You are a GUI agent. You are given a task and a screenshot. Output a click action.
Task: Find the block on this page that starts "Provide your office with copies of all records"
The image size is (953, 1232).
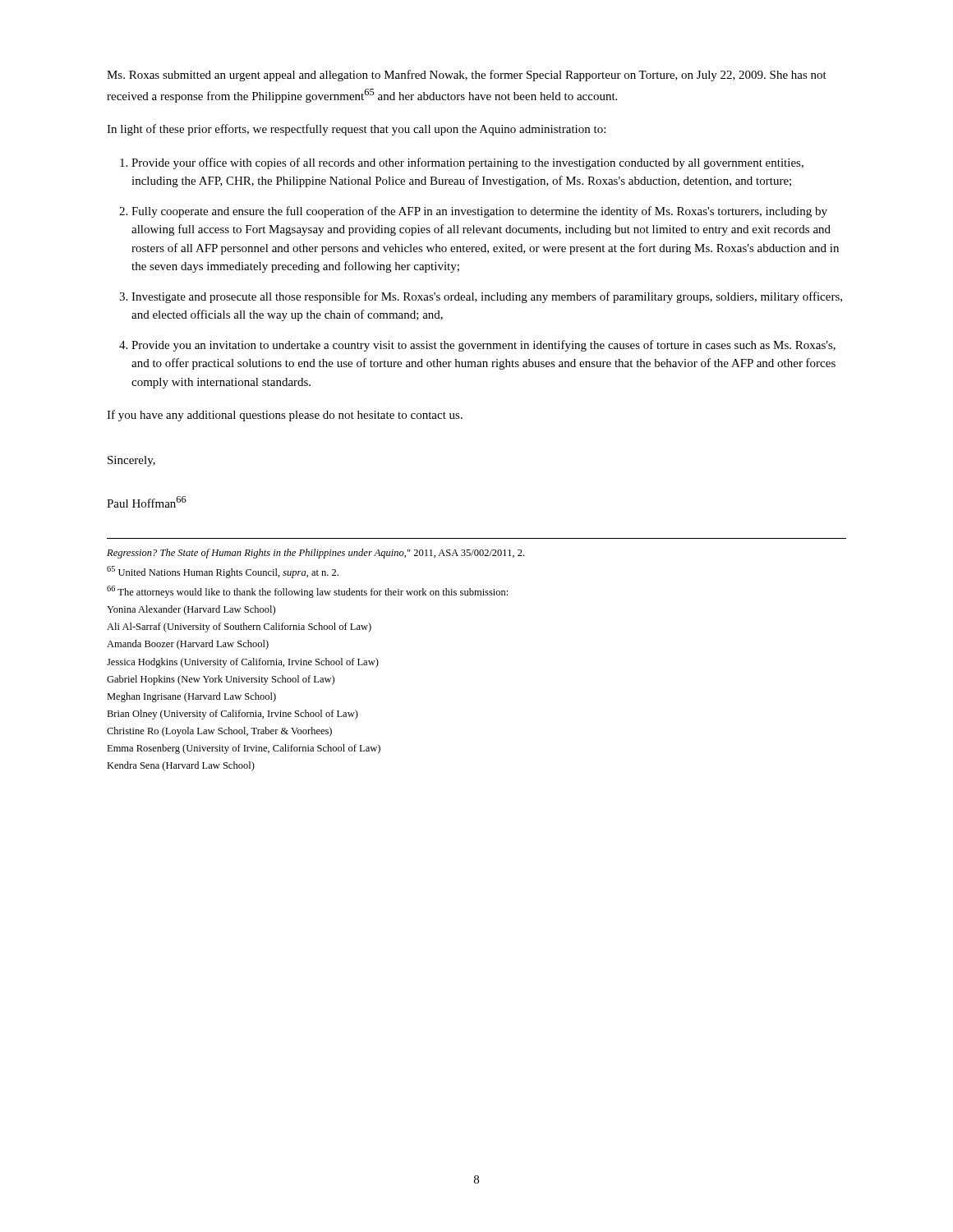click(468, 171)
